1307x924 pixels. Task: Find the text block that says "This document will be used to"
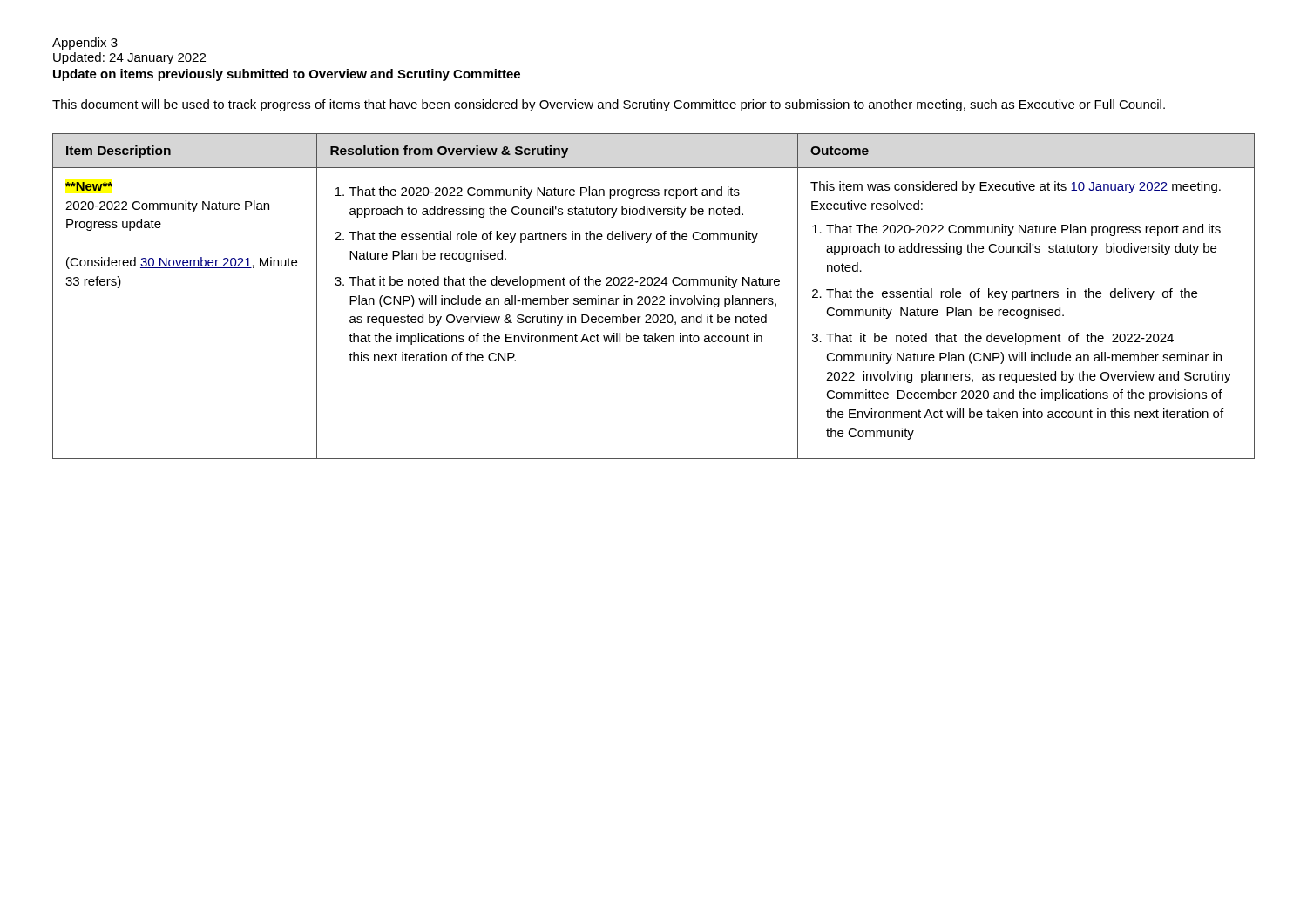[609, 104]
